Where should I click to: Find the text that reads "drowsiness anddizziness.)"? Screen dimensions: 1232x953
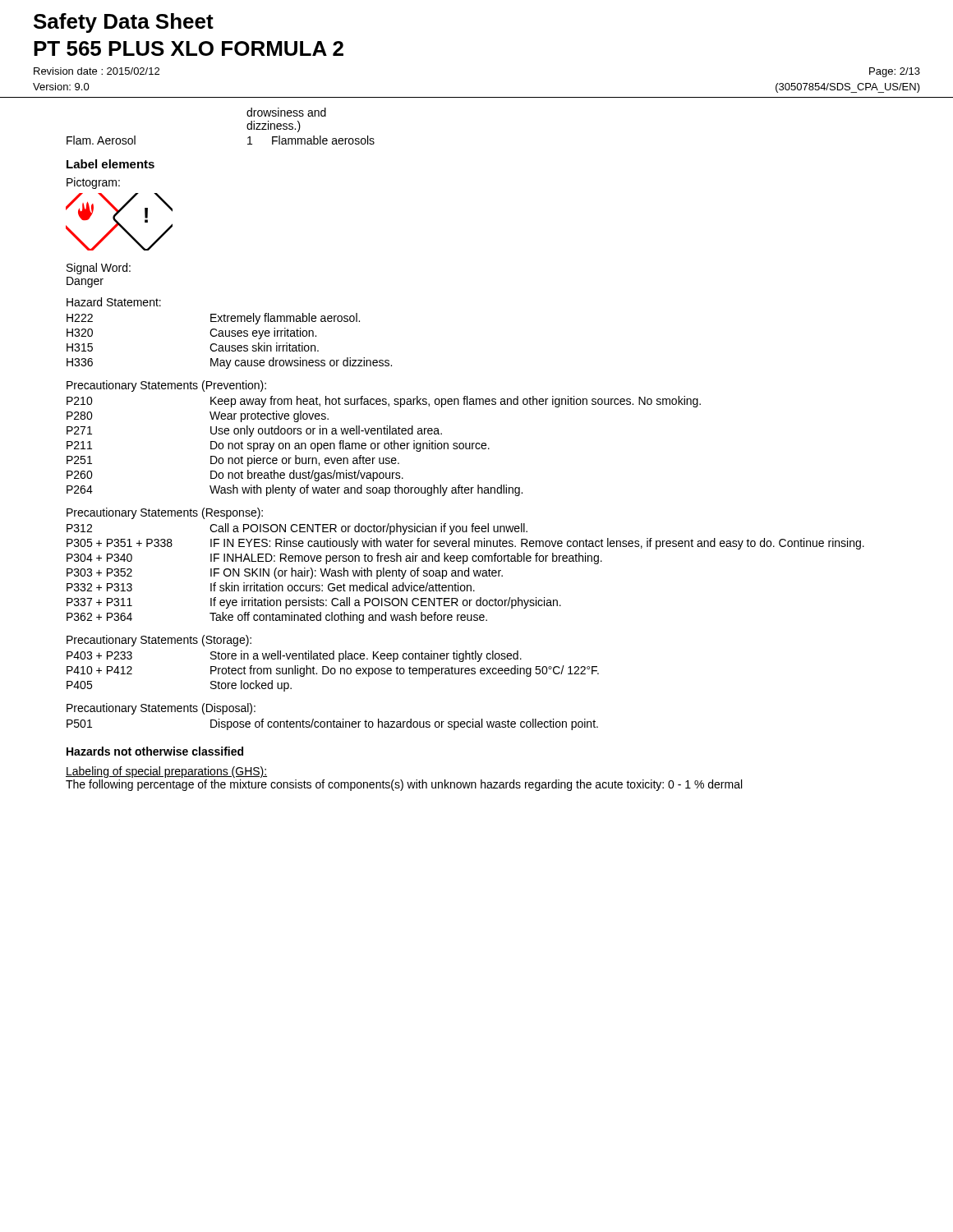[x=286, y=112]
